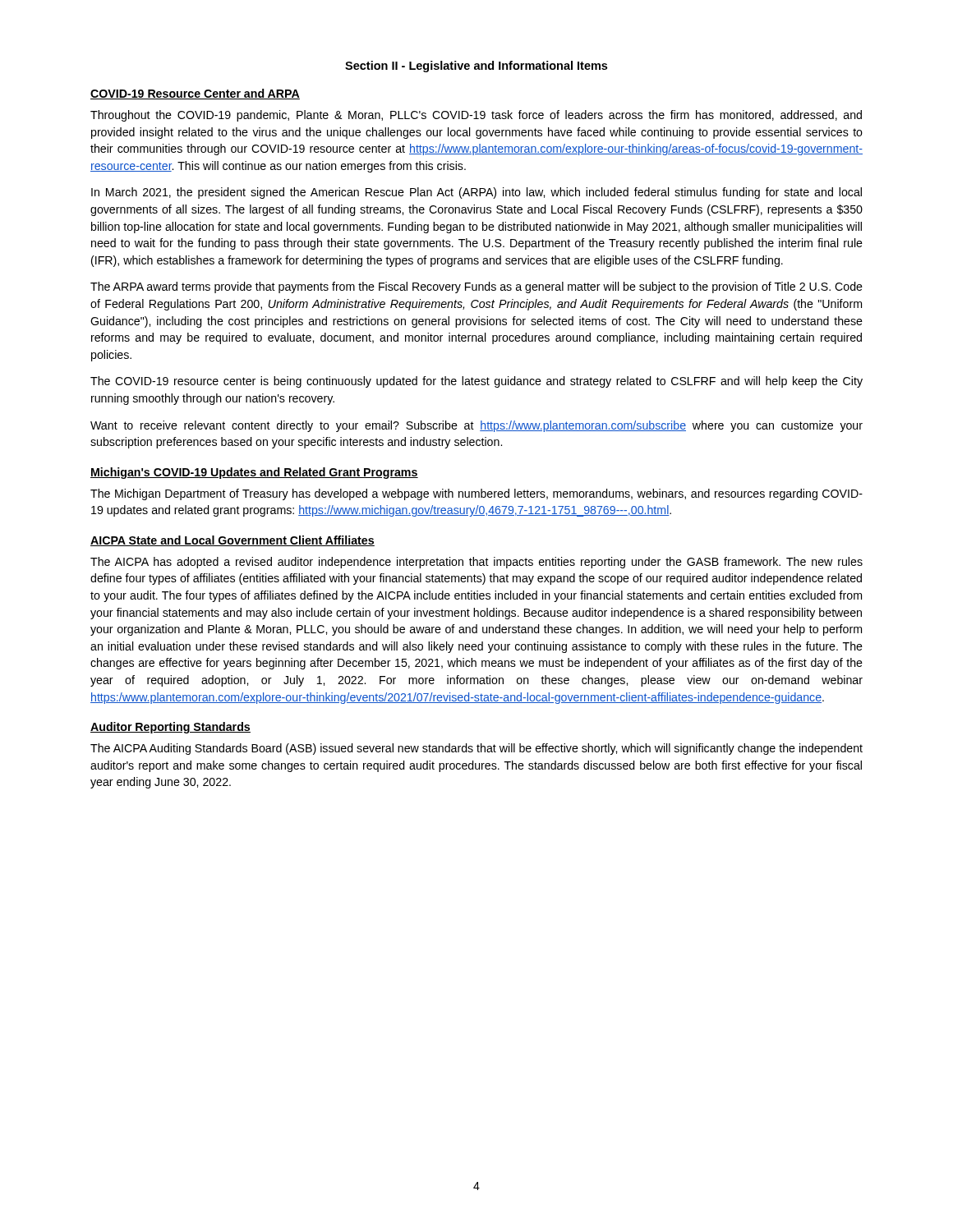Locate the section header containing "COVID-19 Resource Center and"

(195, 94)
